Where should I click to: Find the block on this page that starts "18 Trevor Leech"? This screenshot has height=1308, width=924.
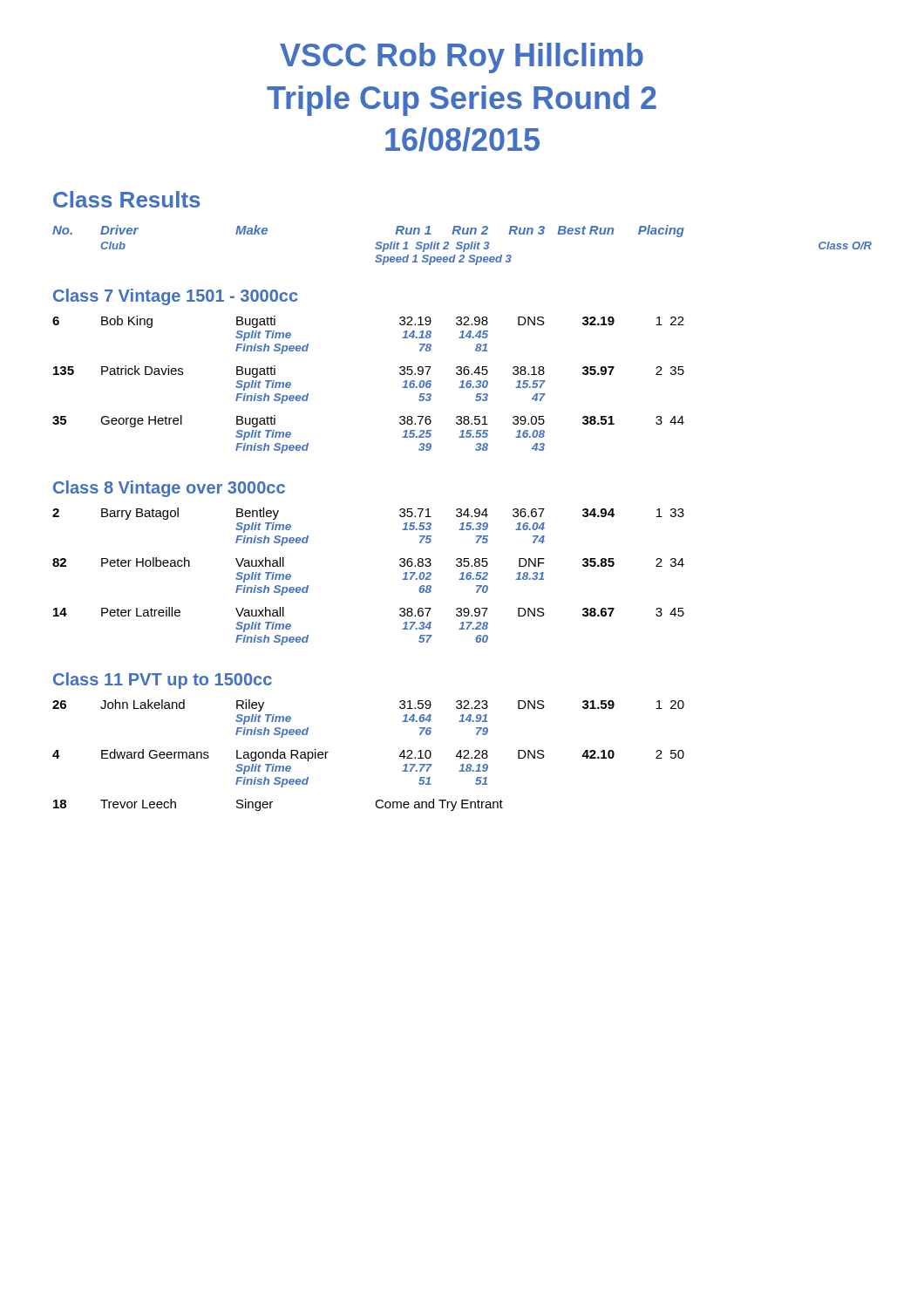point(462,803)
